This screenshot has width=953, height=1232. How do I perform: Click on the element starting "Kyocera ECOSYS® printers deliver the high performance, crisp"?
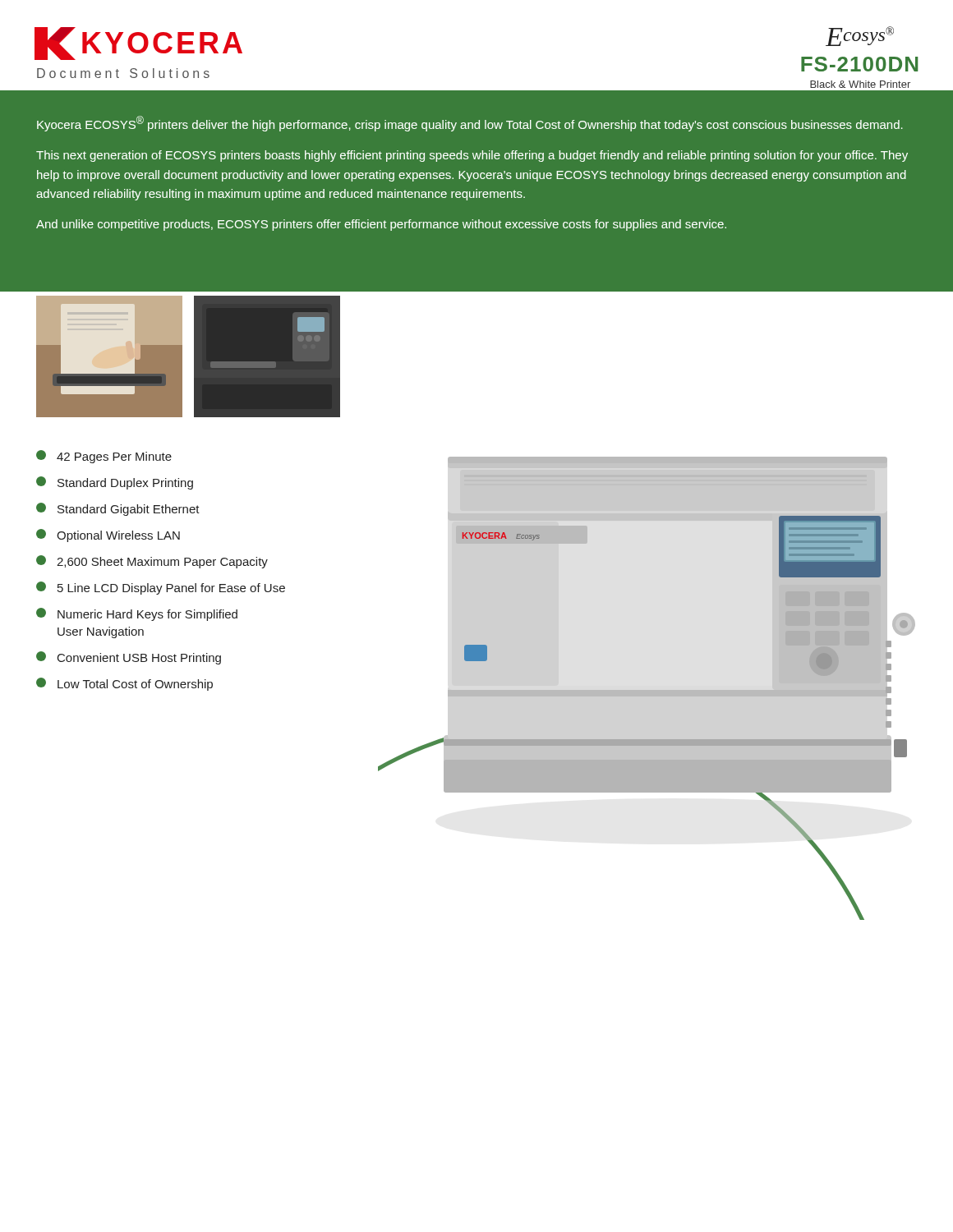coord(470,123)
